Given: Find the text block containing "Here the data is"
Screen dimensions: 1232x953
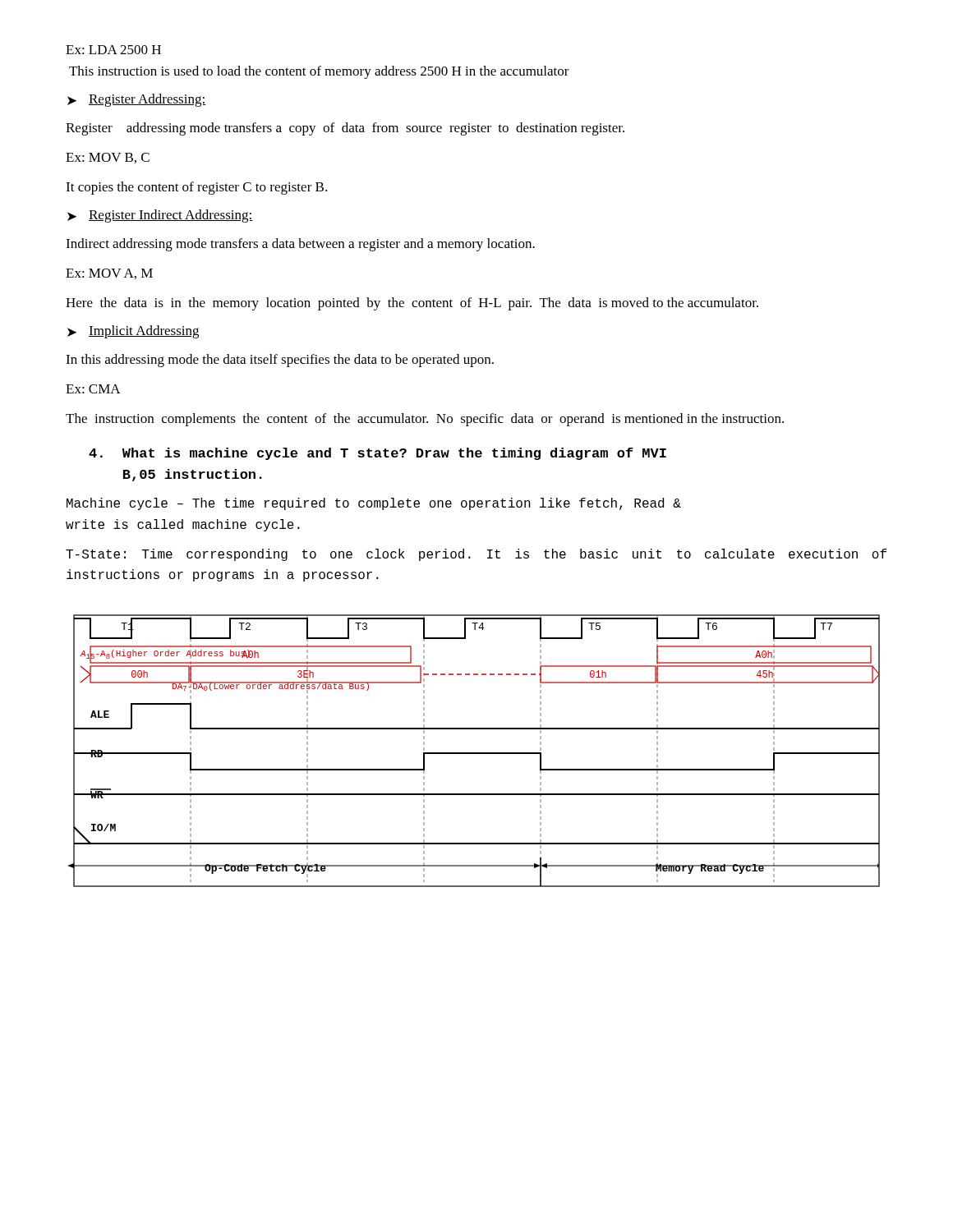Looking at the screenshot, I should (x=412, y=303).
